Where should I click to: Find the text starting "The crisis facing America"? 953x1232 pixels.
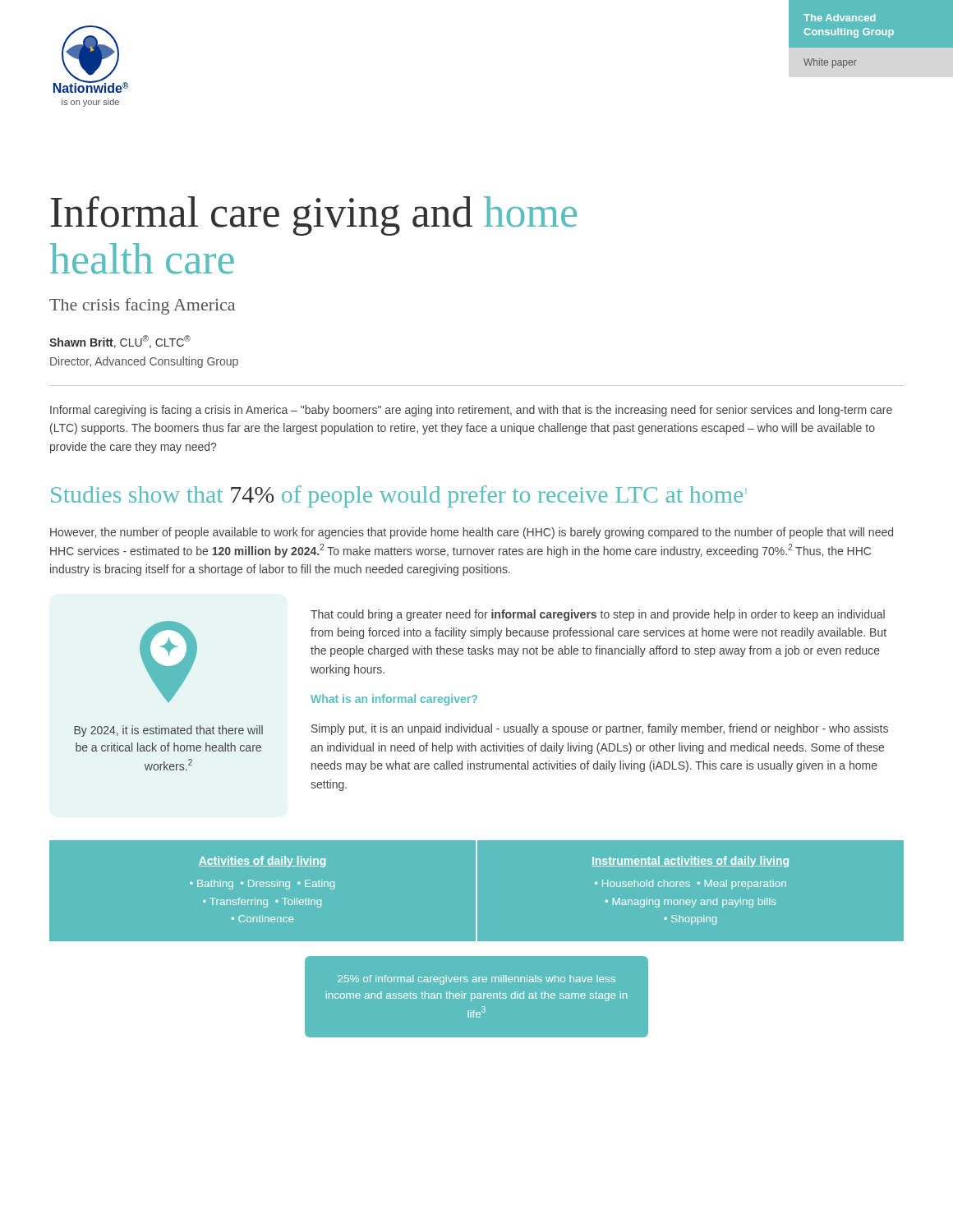pos(142,305)
